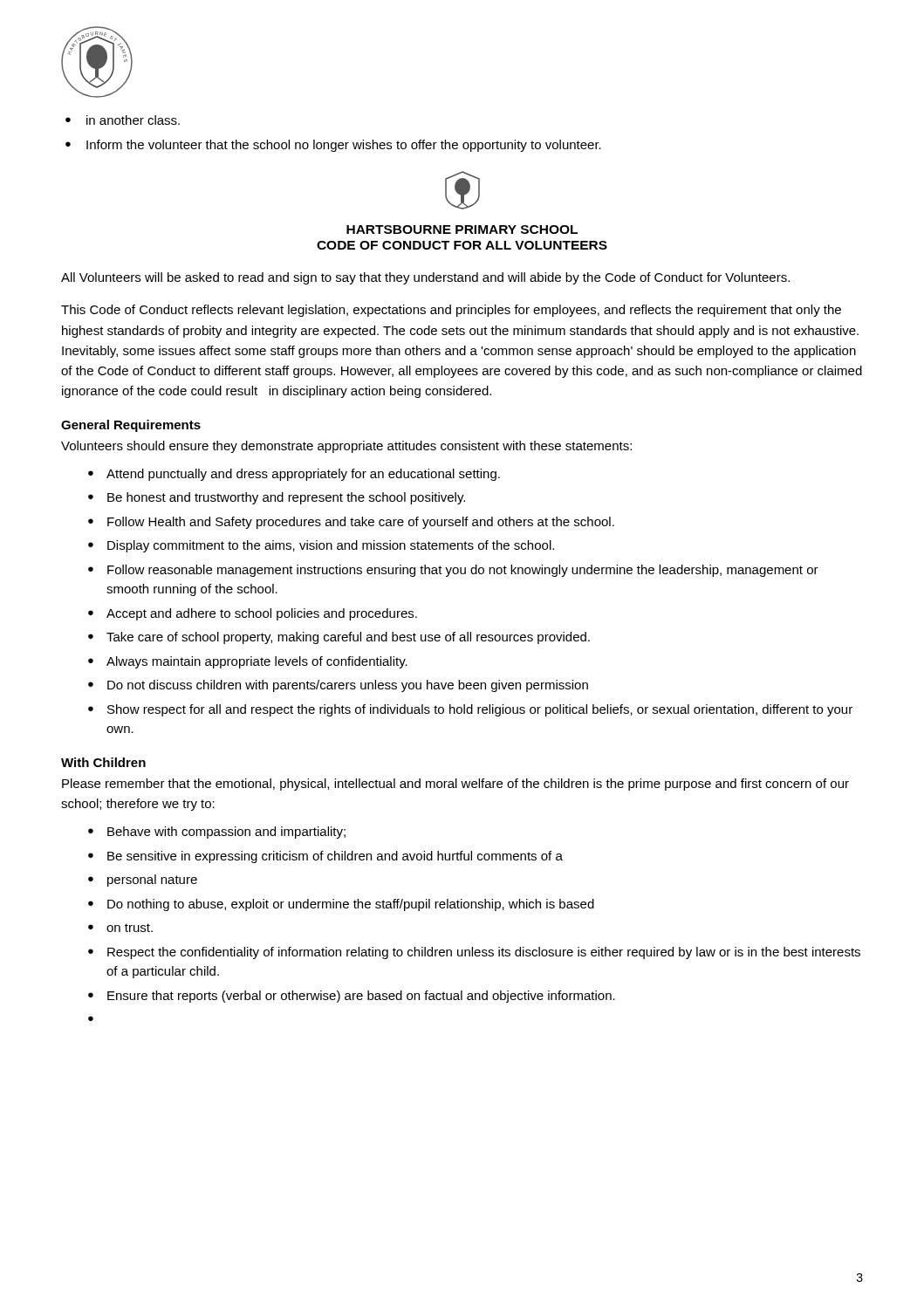This screenshot has width=924, height=1309.
Task: Find the passage starting "Behave with compassion and"
Action: click(x=217, y=833)
